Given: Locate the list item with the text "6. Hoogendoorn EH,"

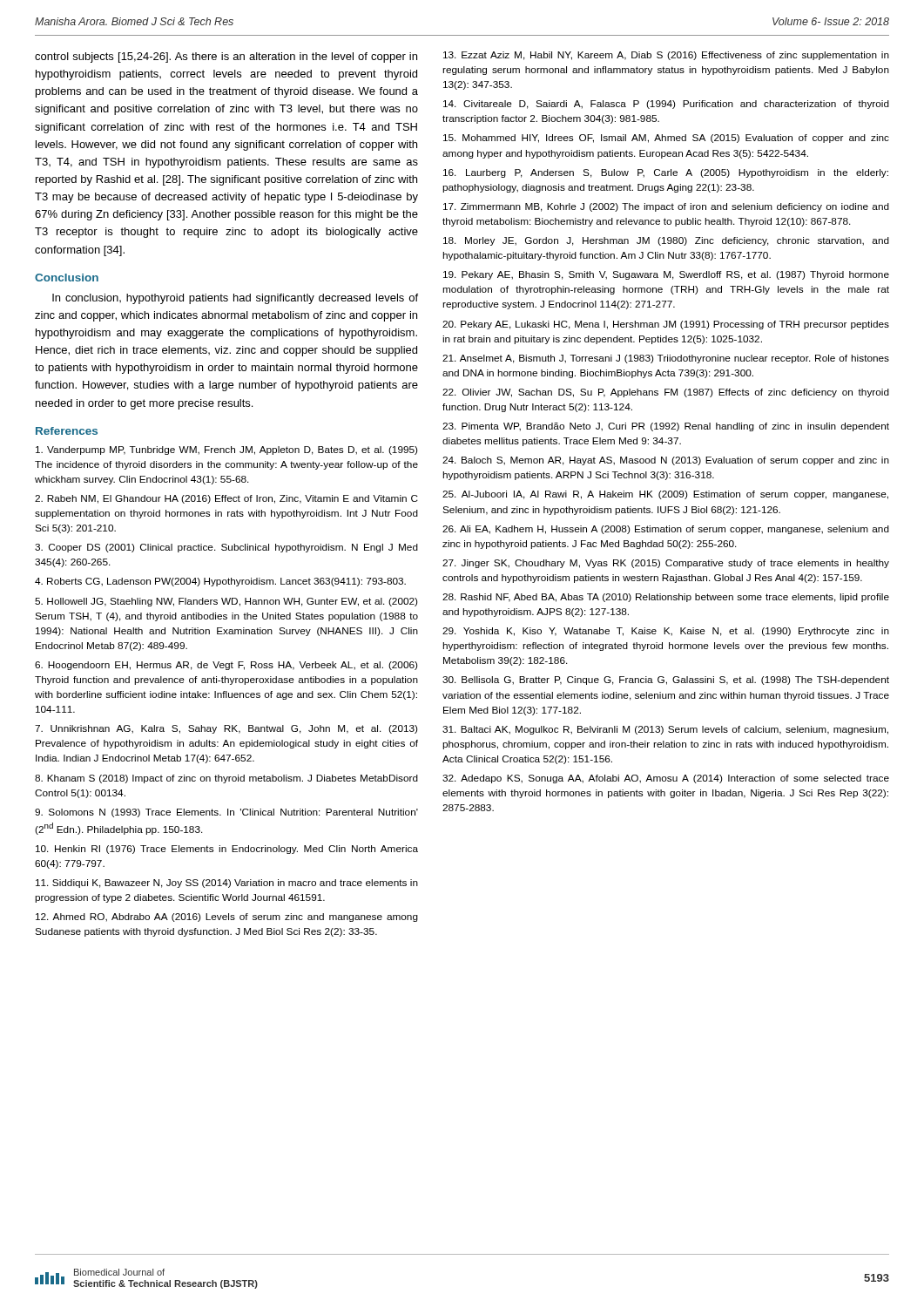Looking at the screenshot, I should click(226, 687).
